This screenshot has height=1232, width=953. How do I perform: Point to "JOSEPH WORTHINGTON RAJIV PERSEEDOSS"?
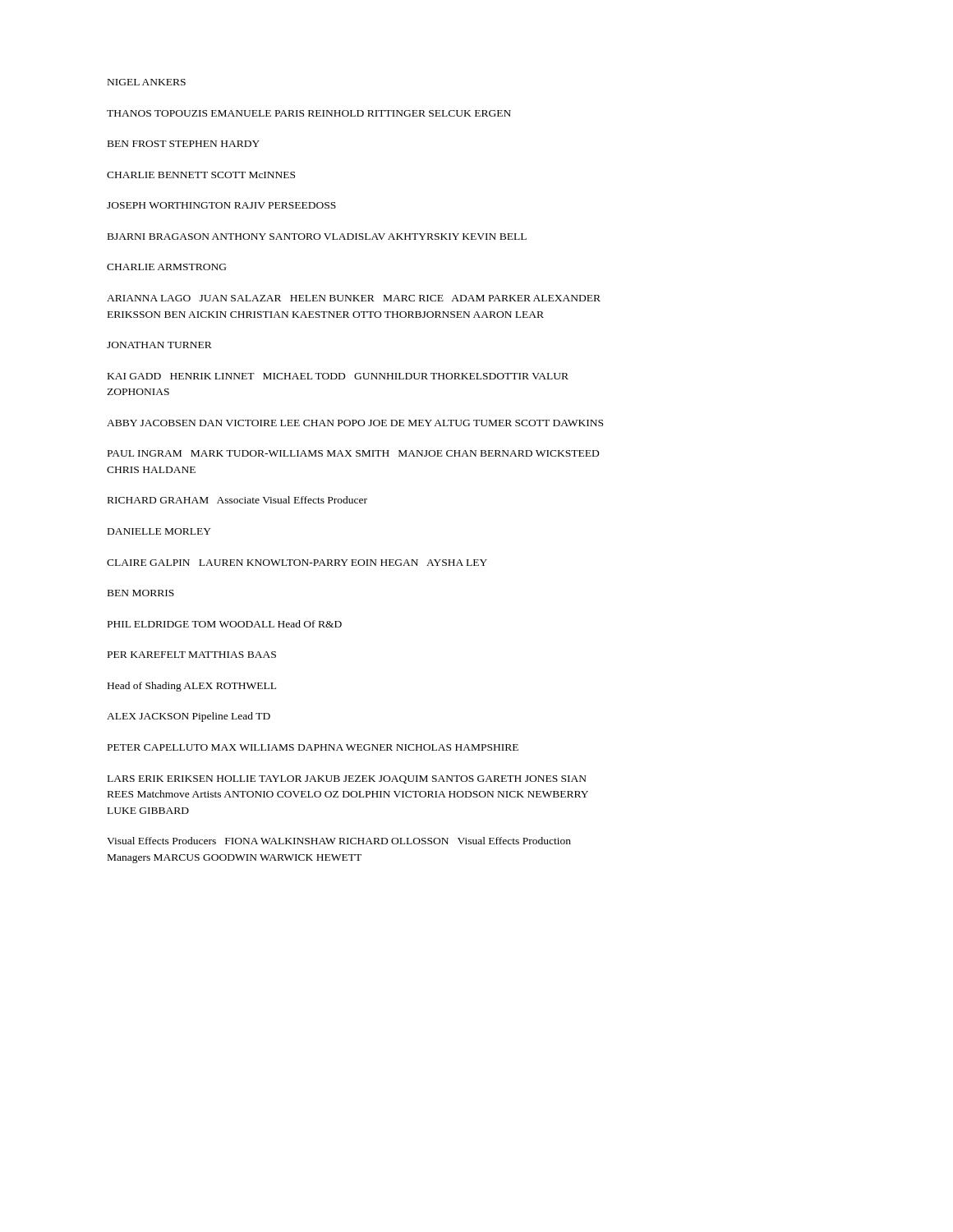click(x=222, y=205)
